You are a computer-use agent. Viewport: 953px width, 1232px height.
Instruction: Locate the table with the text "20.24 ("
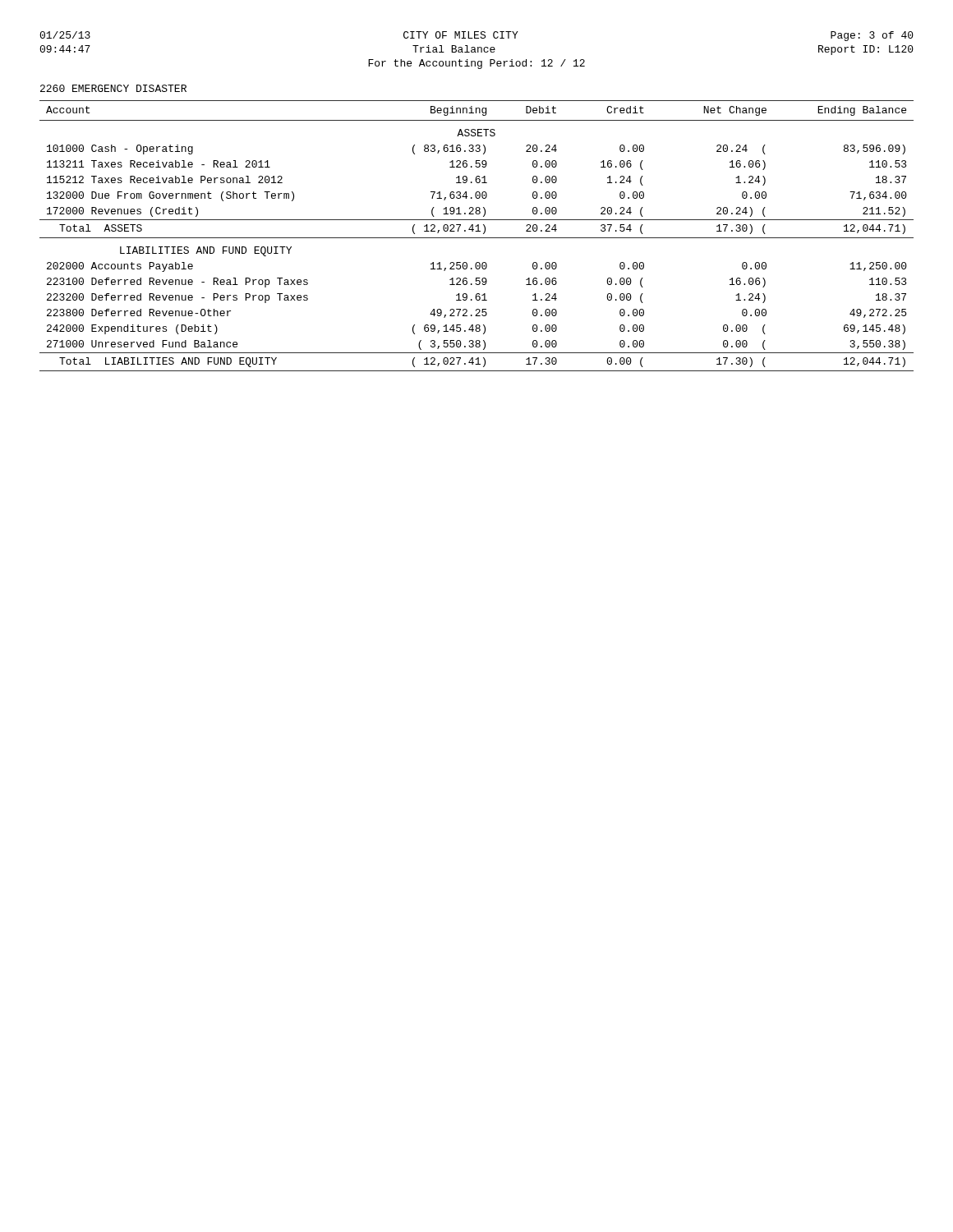(476, 236)
